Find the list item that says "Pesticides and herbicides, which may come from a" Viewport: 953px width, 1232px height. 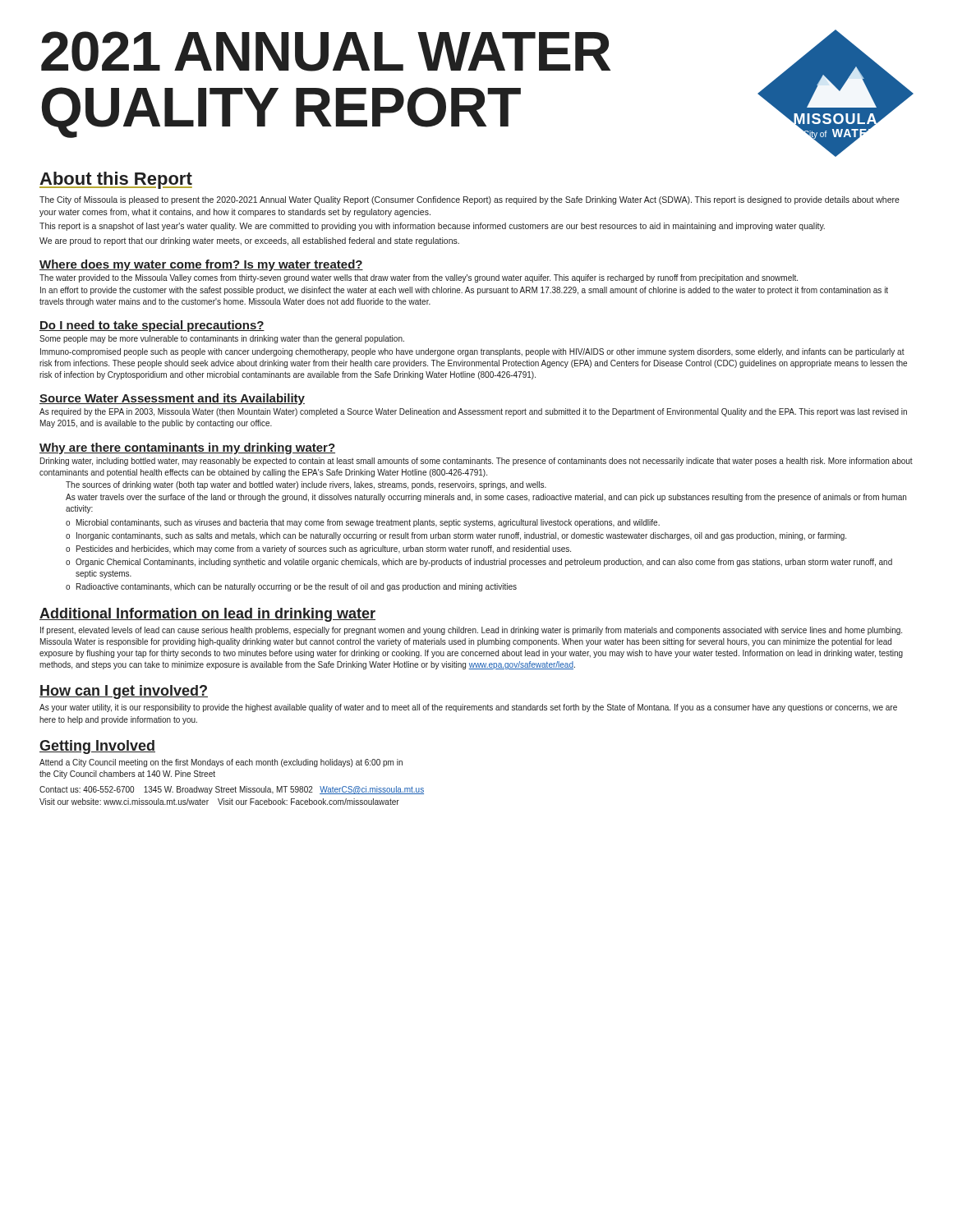click(x=324, y=549)
